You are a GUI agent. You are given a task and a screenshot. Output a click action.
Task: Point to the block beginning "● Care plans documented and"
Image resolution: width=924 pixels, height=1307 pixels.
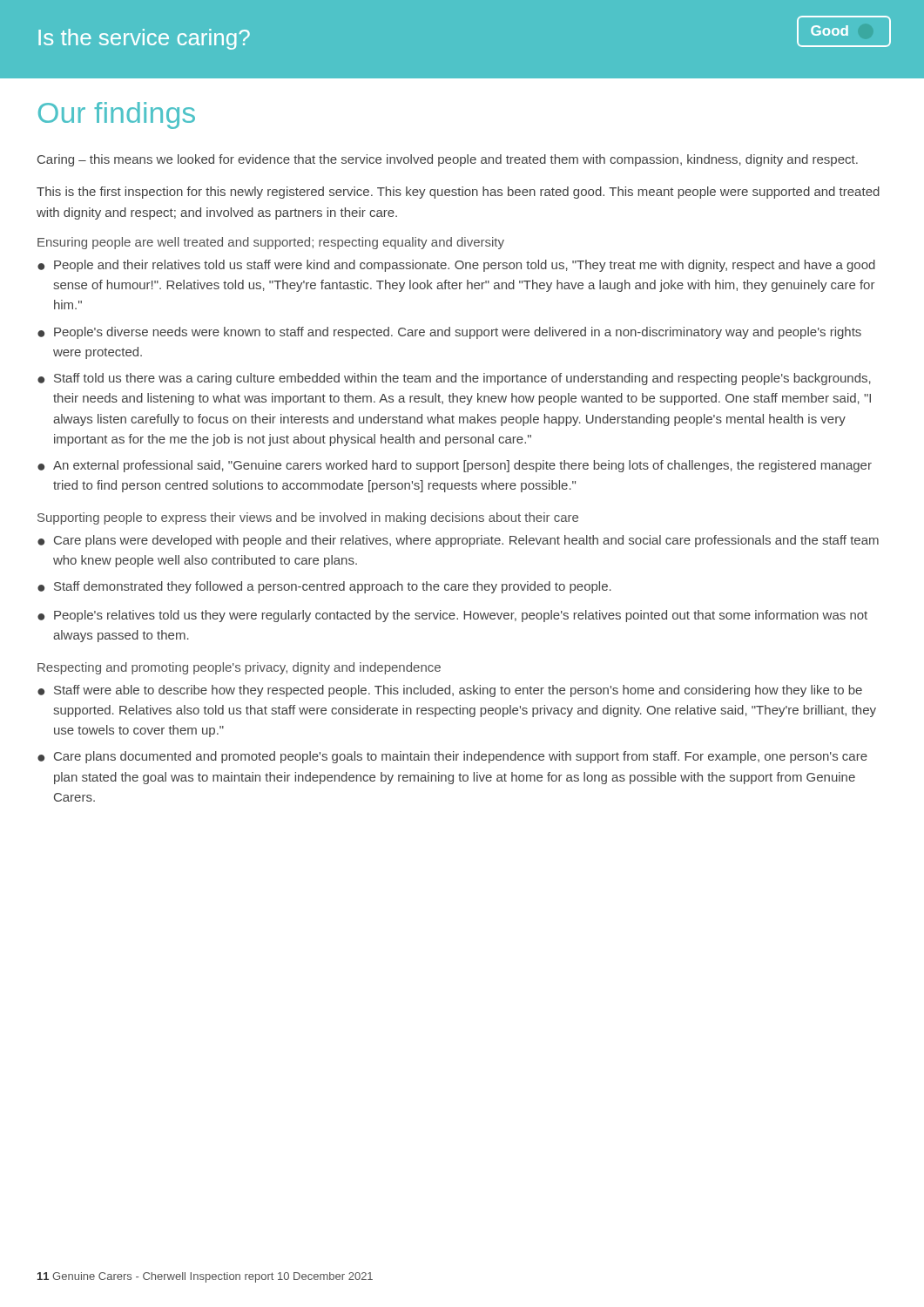pyautogui.click(x=462, y=777)
